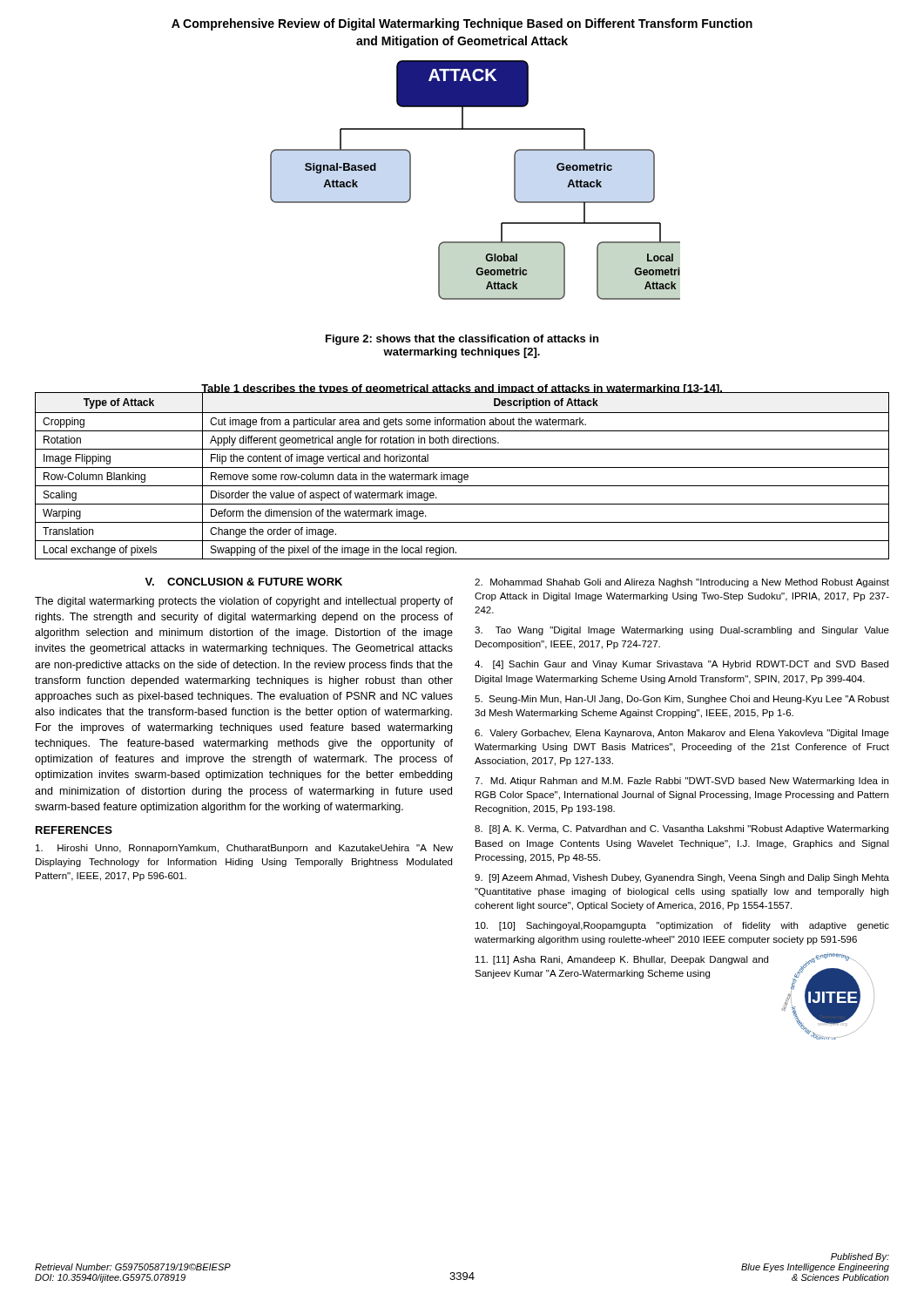Viewport: 924px width, 1307px height.
Task: Navigate to the block starting "8. [8] A. K. Verma,"
Action: pos(682,843)
